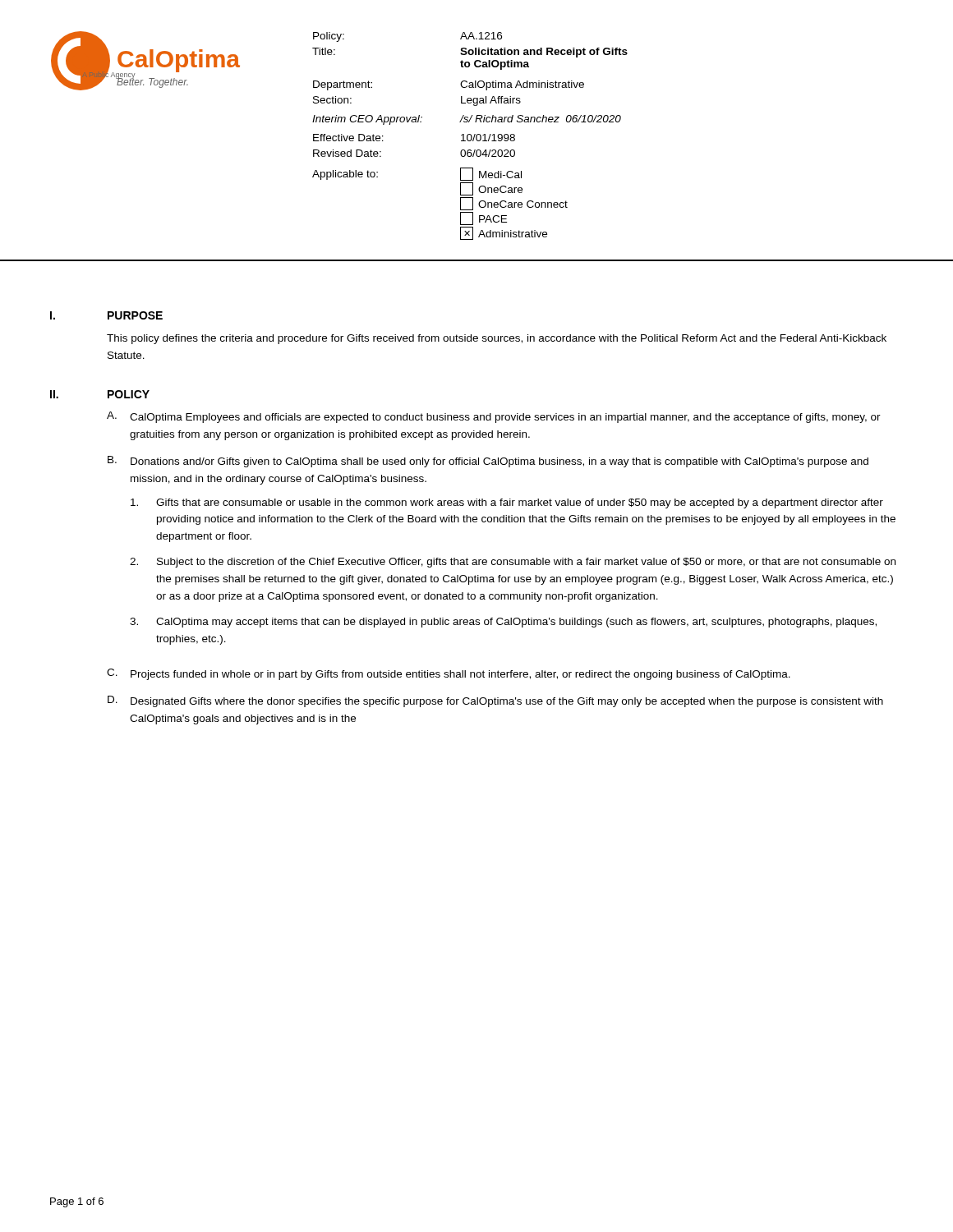Find the block on this page that starts "This policy defines the criteria and procedure"

497,347
